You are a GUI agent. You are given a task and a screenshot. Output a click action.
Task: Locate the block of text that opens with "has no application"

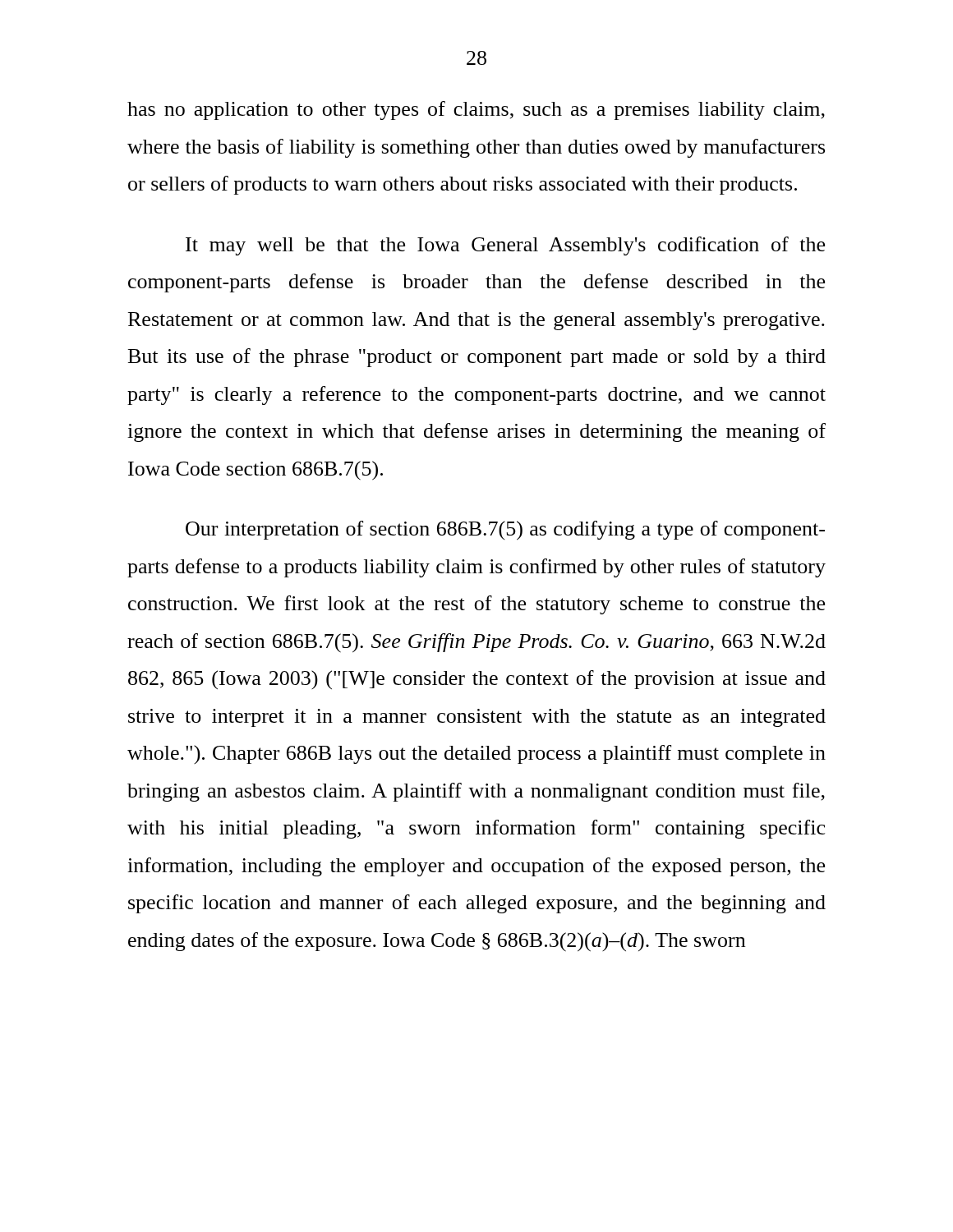pyautogui.click(x=476, y=146)
